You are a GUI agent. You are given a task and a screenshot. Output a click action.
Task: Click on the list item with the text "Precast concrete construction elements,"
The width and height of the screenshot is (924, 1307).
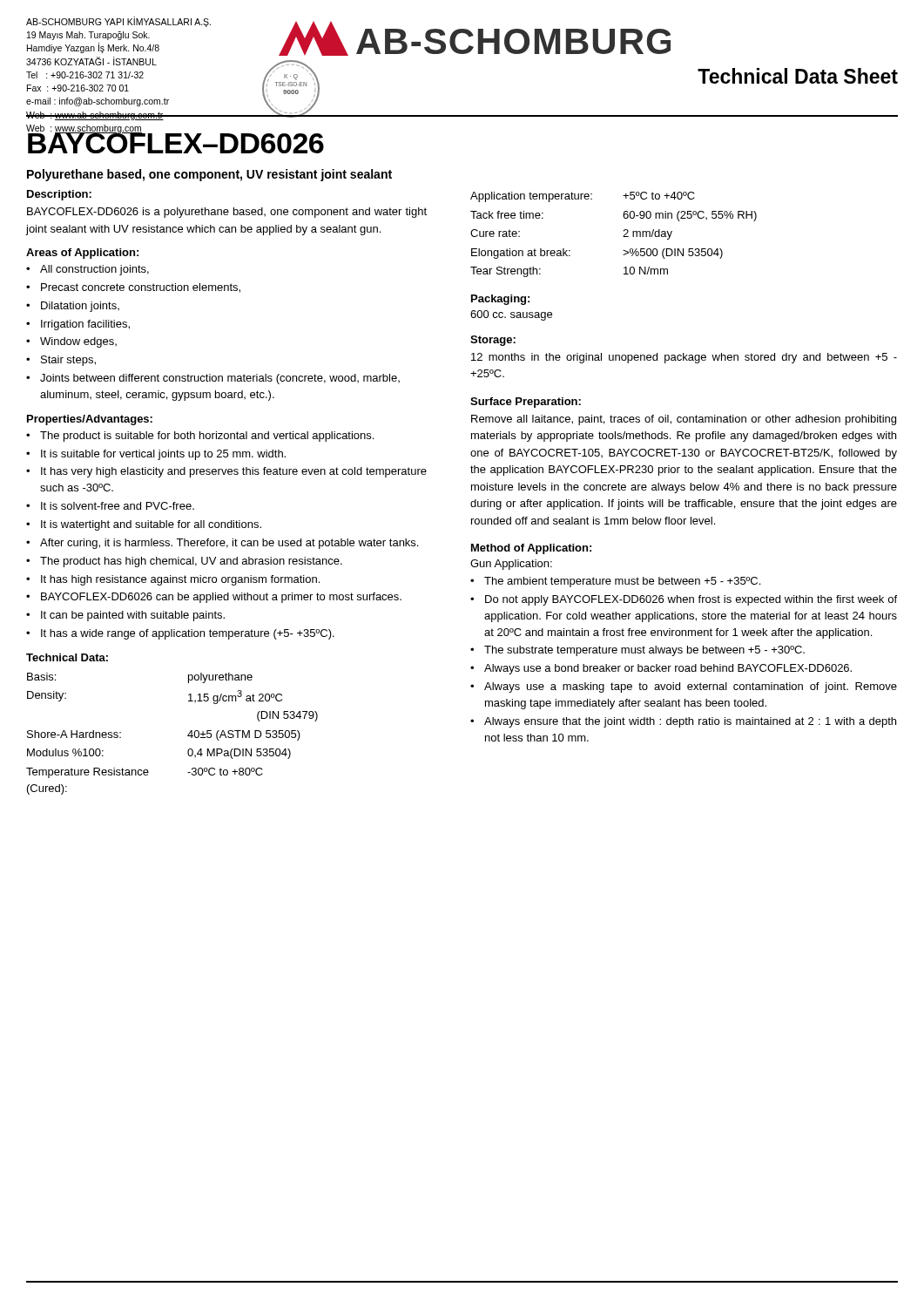141,287
